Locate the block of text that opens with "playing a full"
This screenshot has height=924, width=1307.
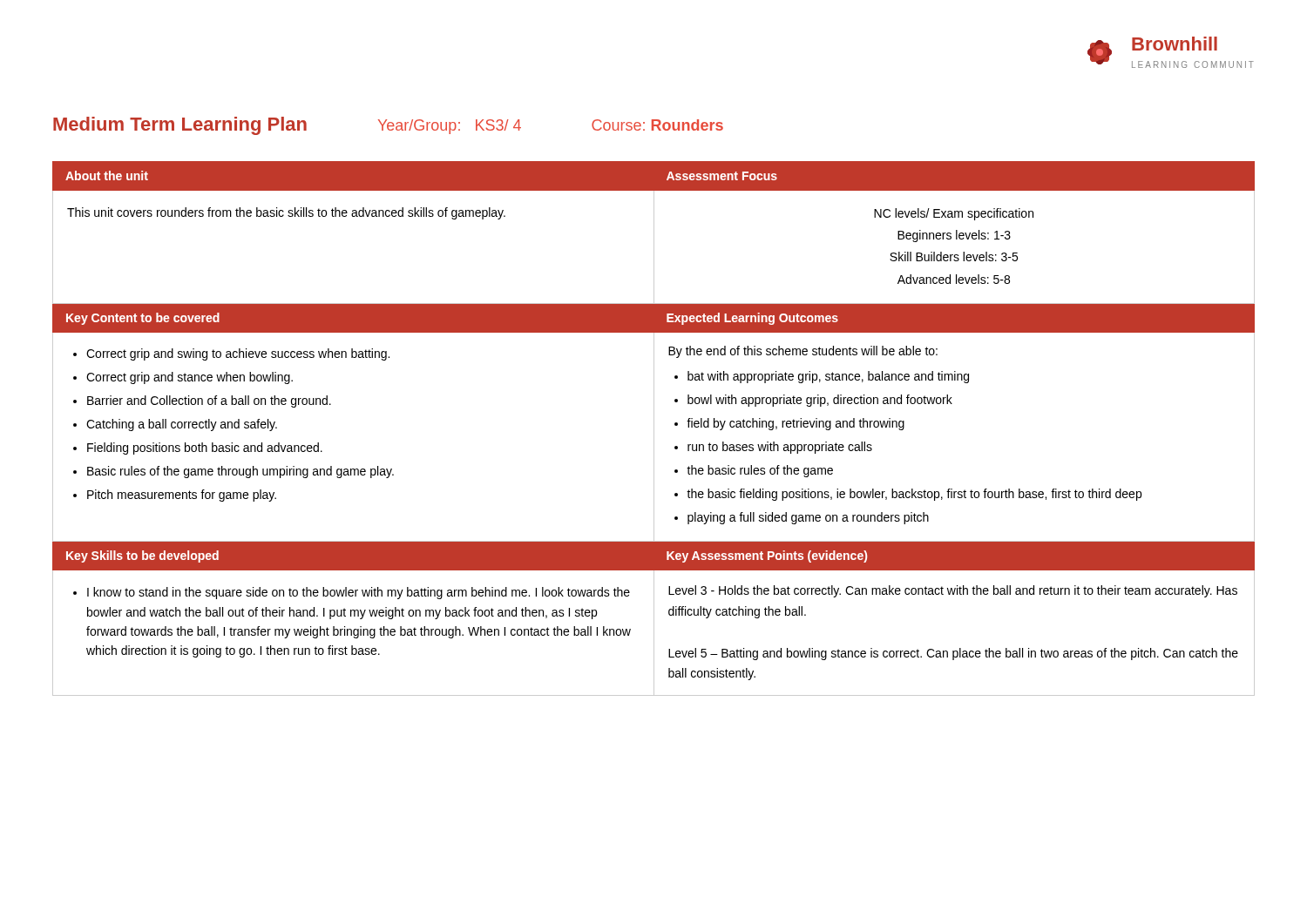point(808,517)
